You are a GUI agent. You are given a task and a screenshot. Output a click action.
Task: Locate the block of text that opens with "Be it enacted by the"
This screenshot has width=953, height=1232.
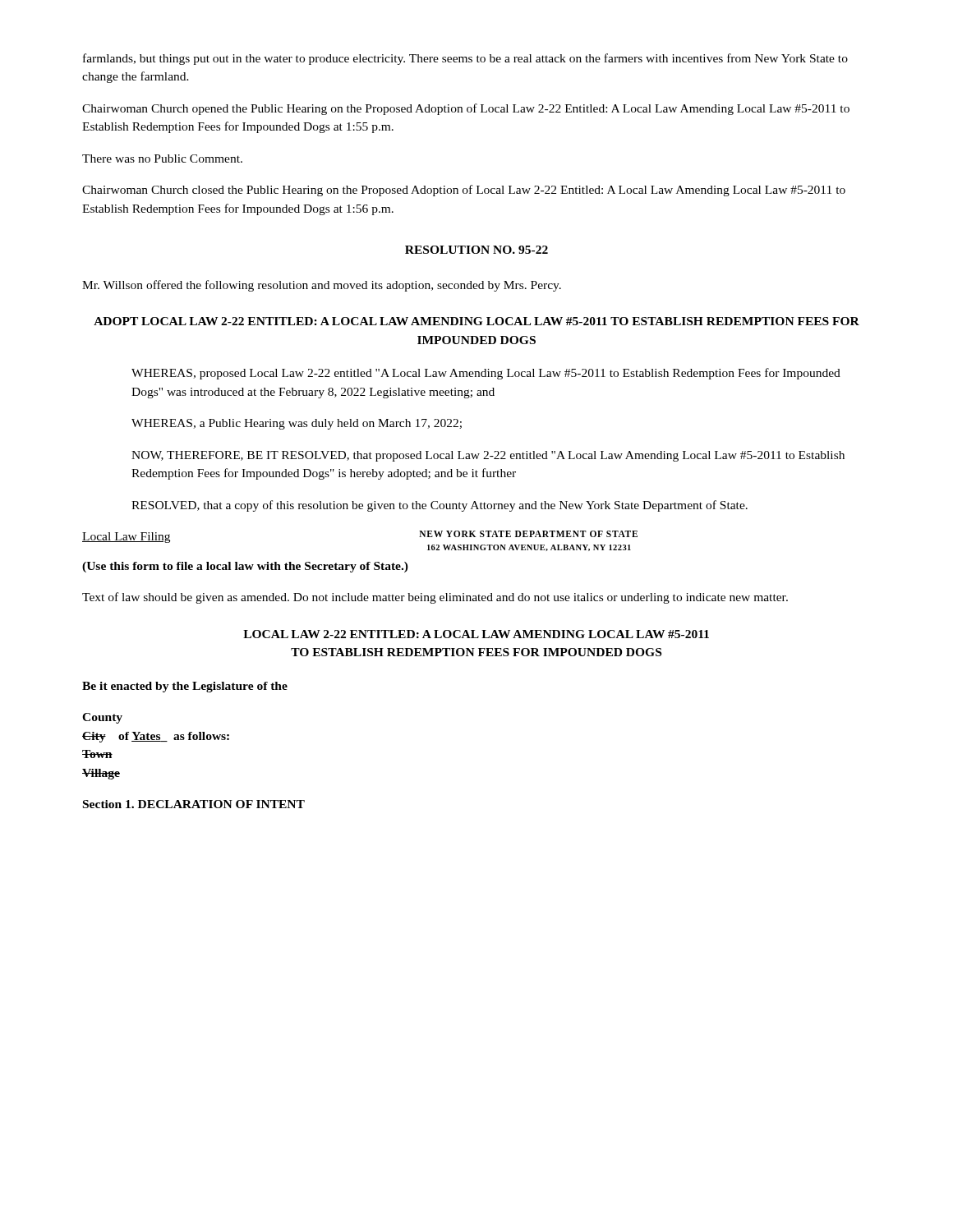185,685
